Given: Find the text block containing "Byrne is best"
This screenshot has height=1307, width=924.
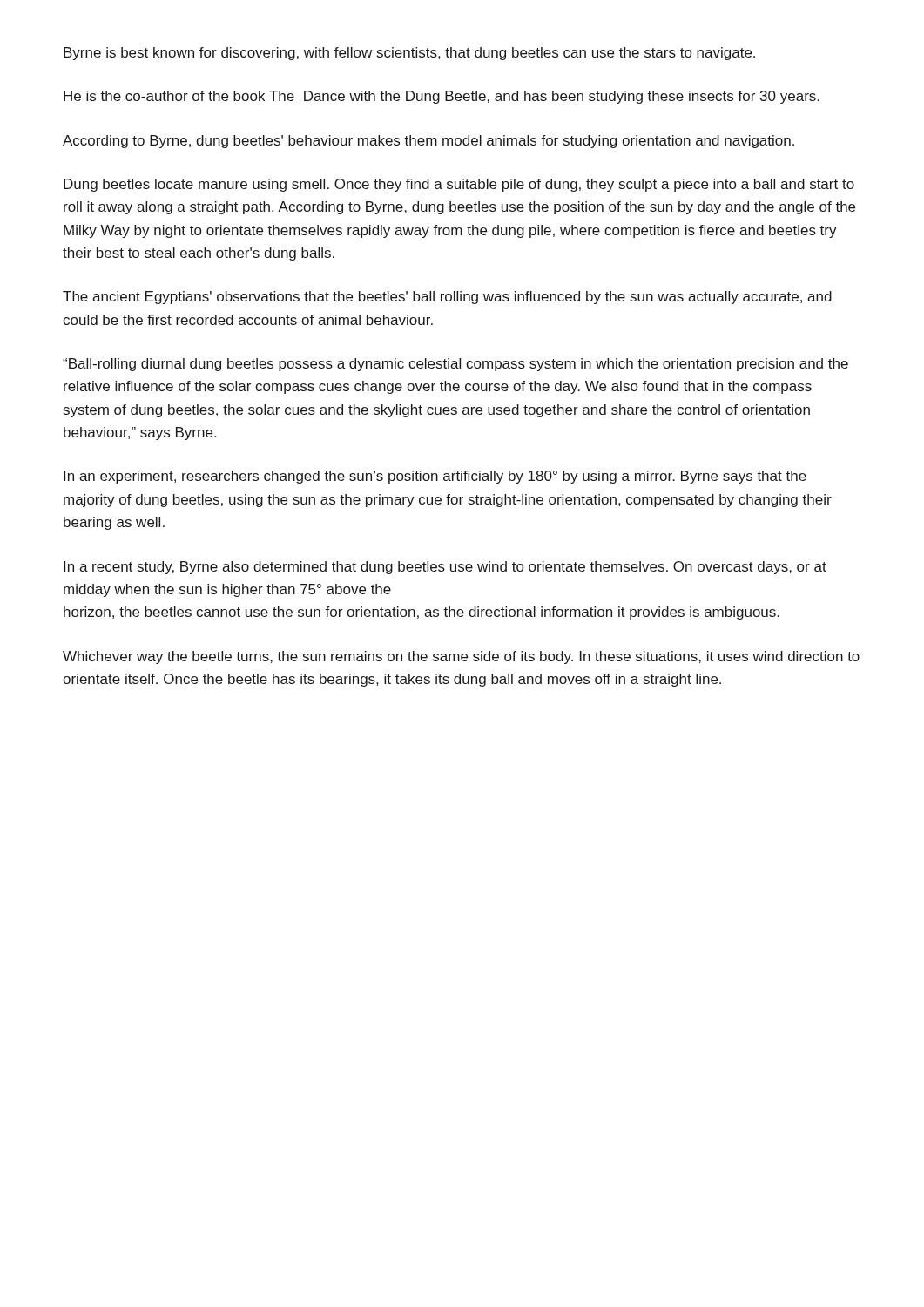Looking at the screenshot, I should (x=410, y=53).
